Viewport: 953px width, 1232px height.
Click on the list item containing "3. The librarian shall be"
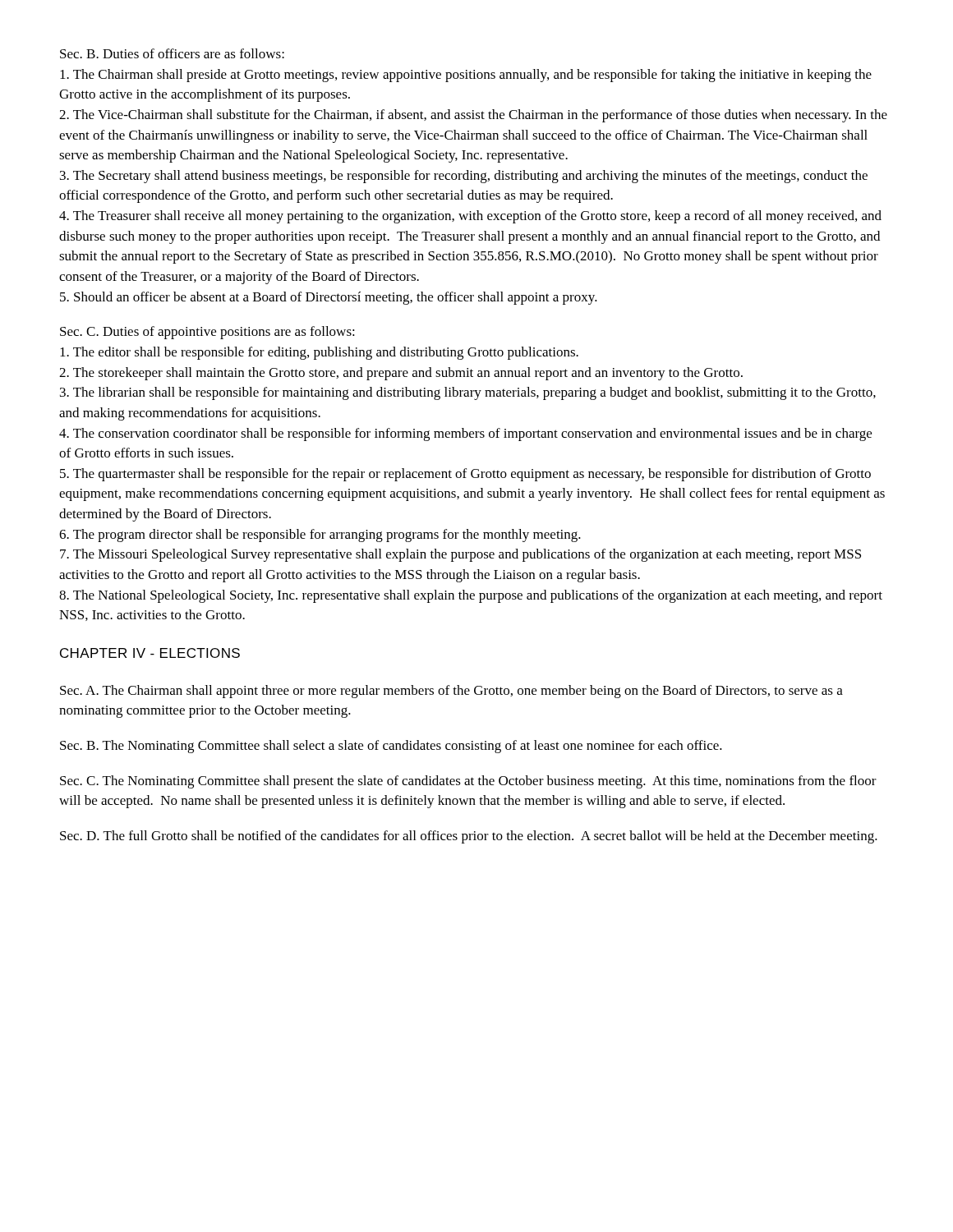click(468, 403)
